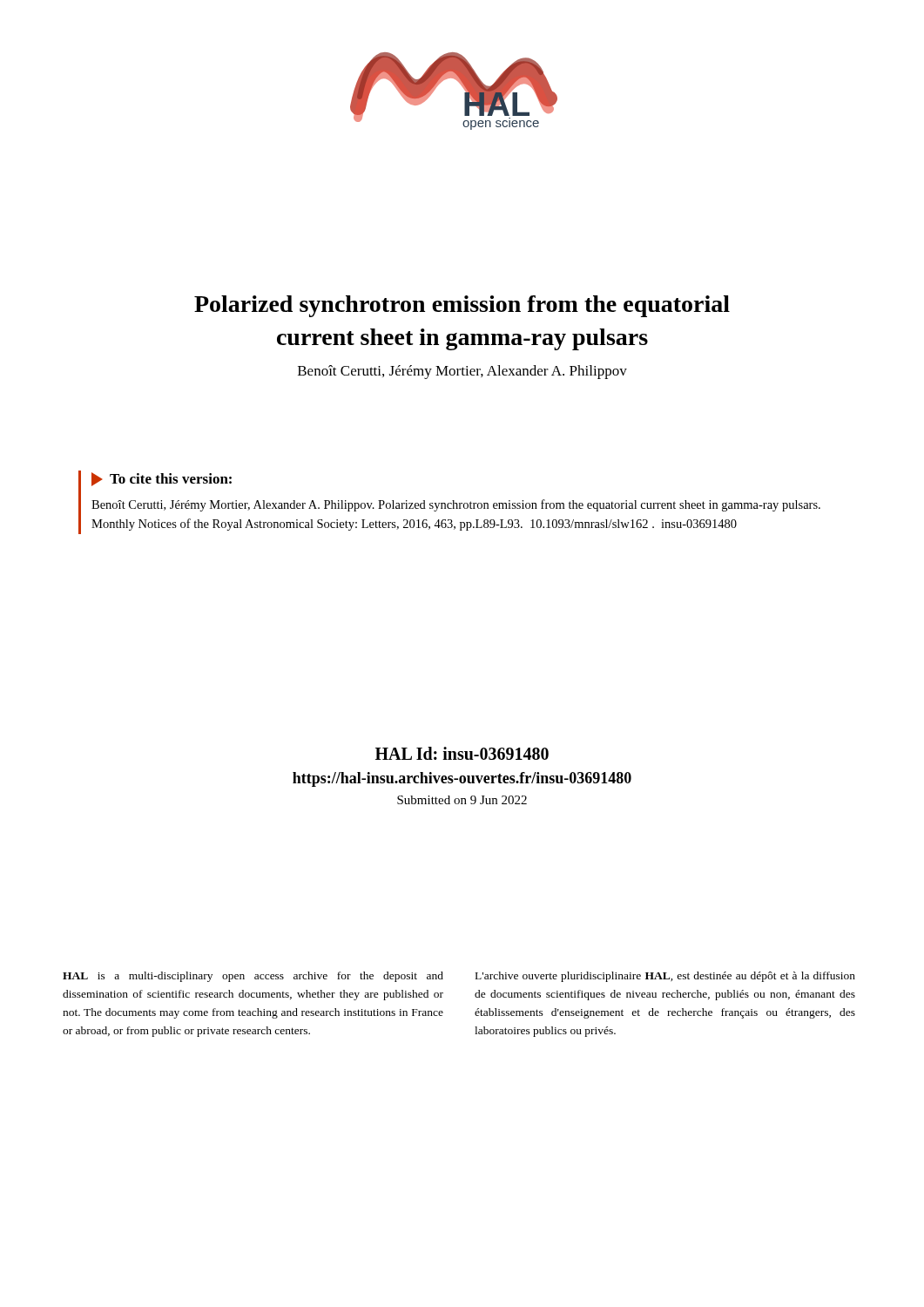This screenshot has height=1307, width=924.
Task: Find "To cite this version:" on this page
Action: pyautogui.click(x=162, y=479)
